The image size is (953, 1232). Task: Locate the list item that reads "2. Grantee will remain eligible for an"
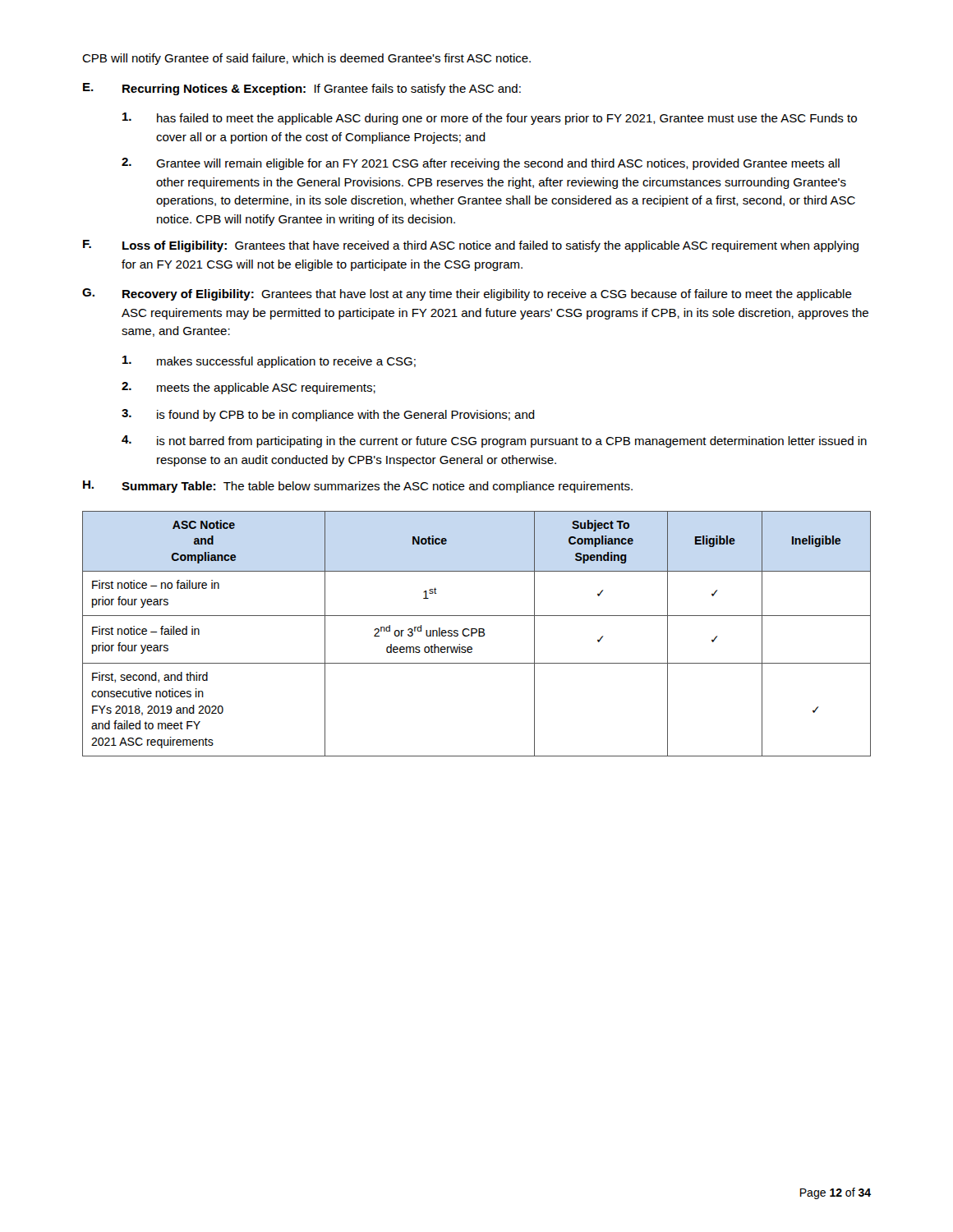[x=496, y=191]
